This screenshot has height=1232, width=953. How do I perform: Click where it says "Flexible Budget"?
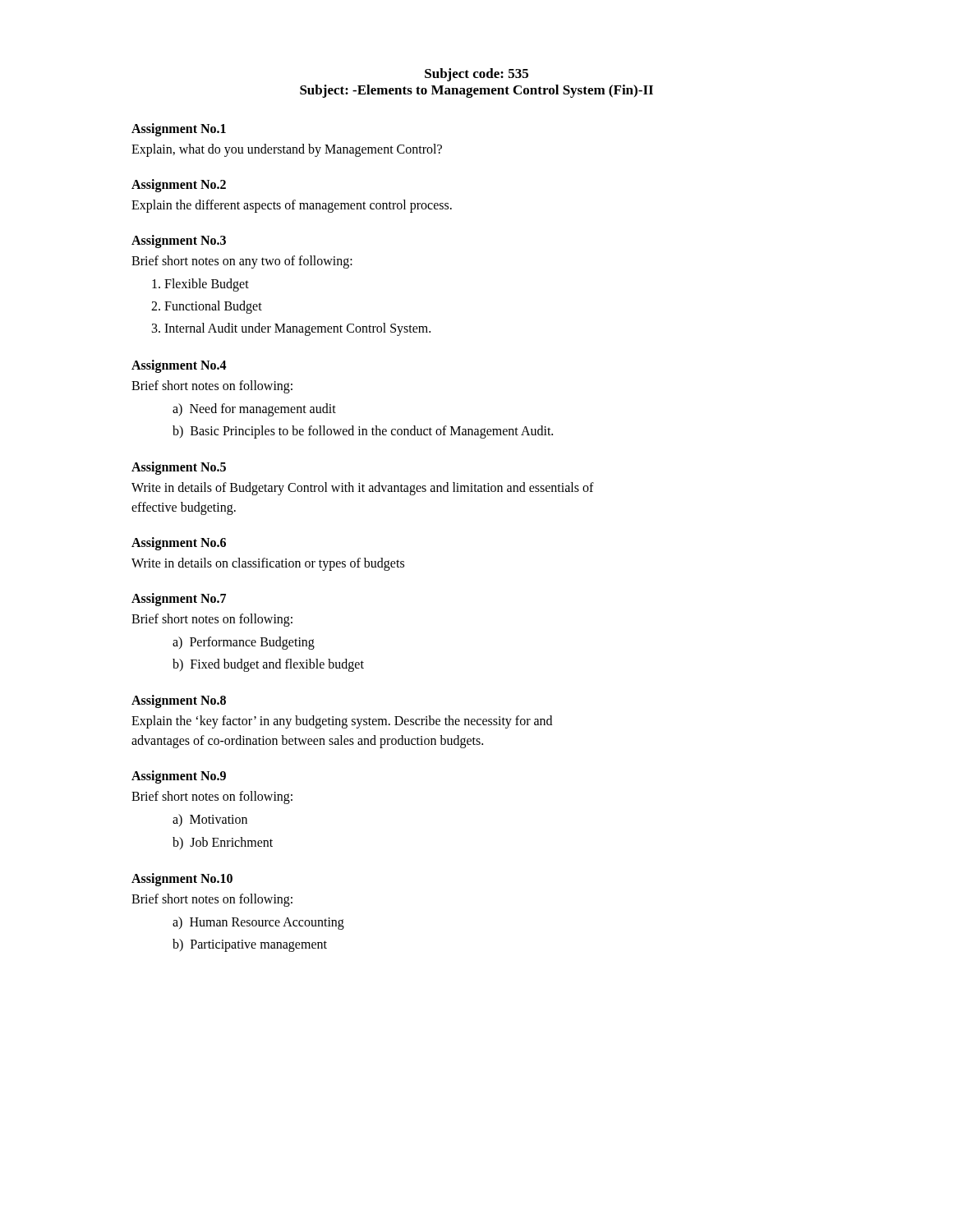point(206,284)
